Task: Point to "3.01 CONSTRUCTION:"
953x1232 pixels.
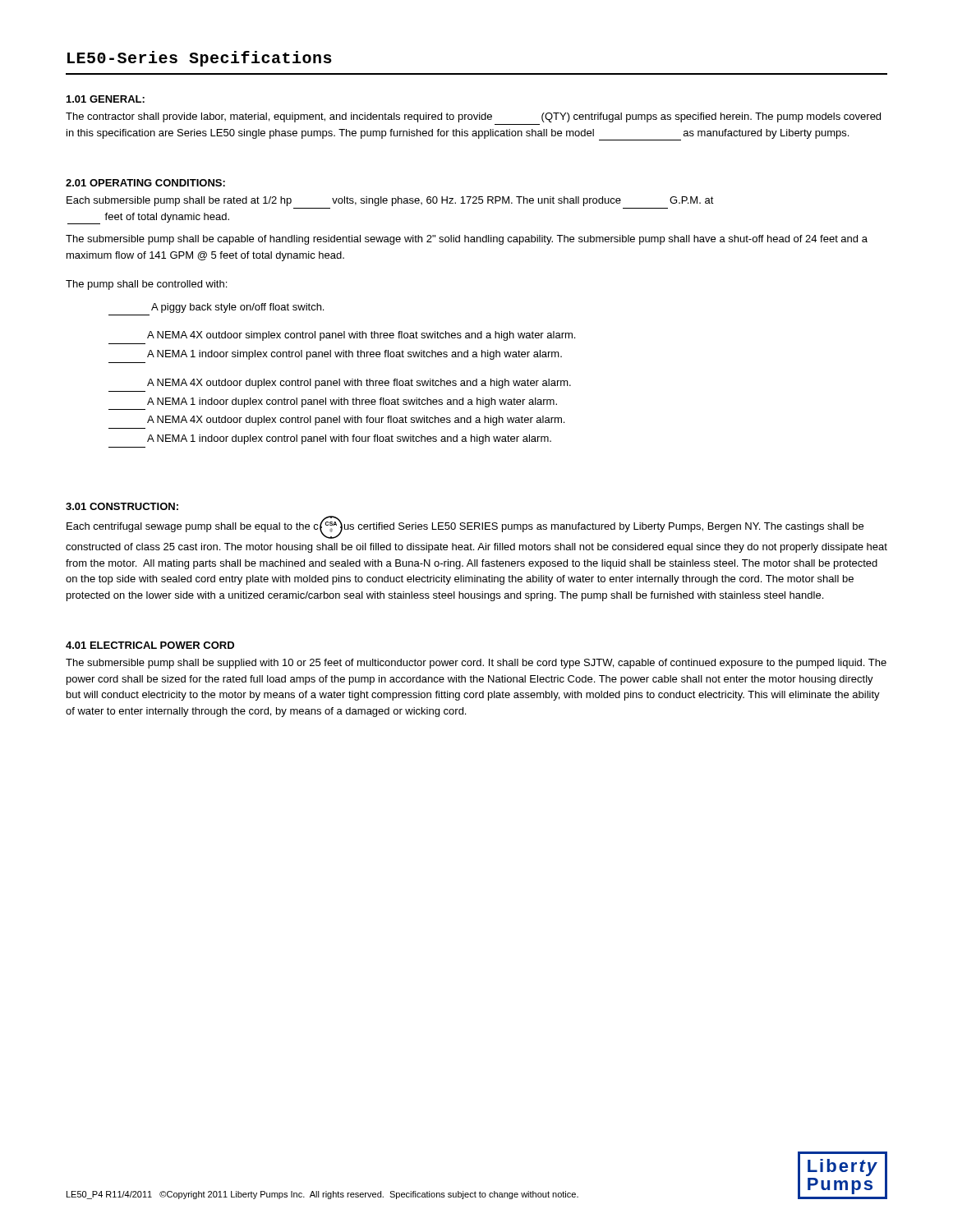Action: click(x=122, y=506)
